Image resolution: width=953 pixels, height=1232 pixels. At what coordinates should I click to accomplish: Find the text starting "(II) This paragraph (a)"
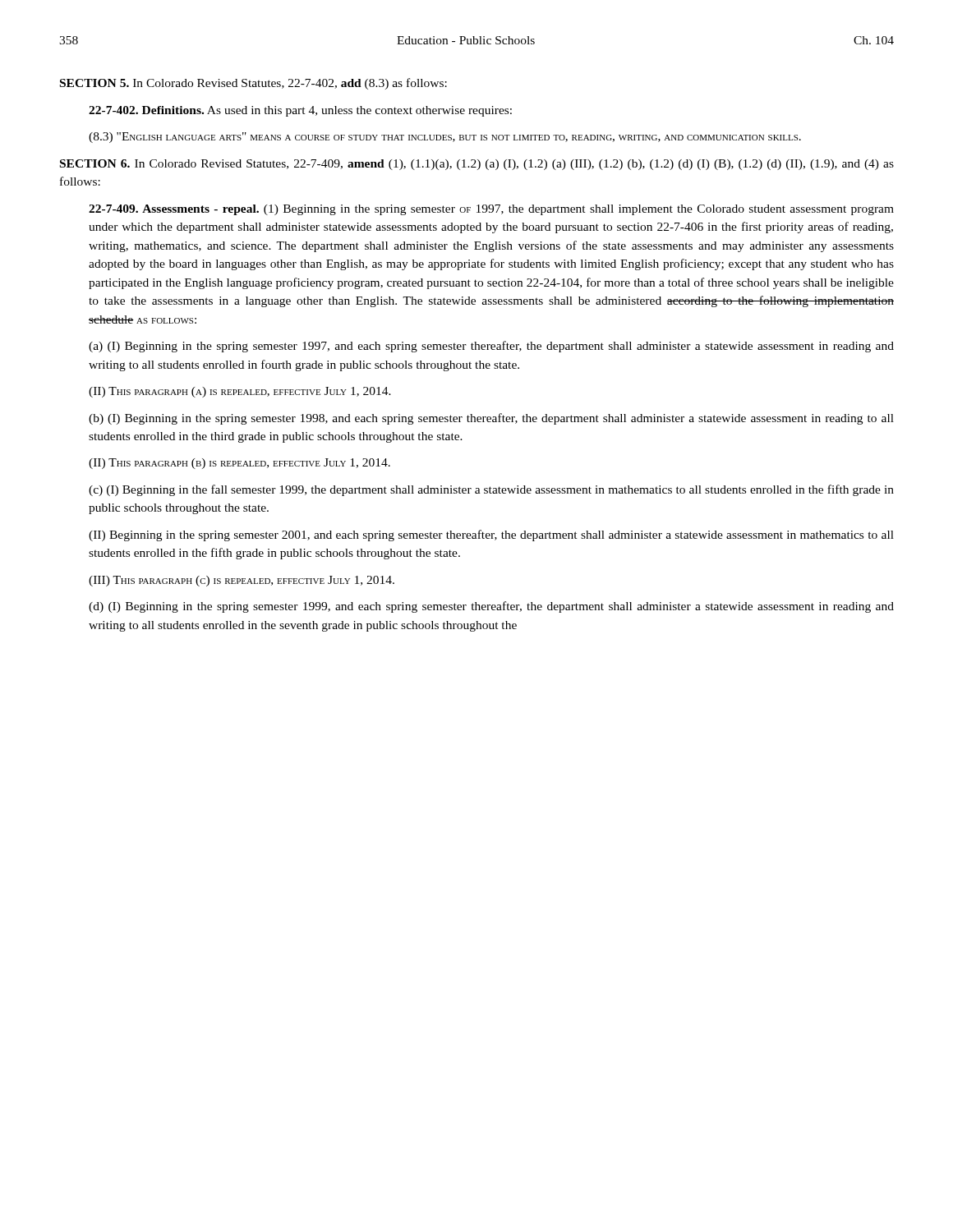point(240,392)
